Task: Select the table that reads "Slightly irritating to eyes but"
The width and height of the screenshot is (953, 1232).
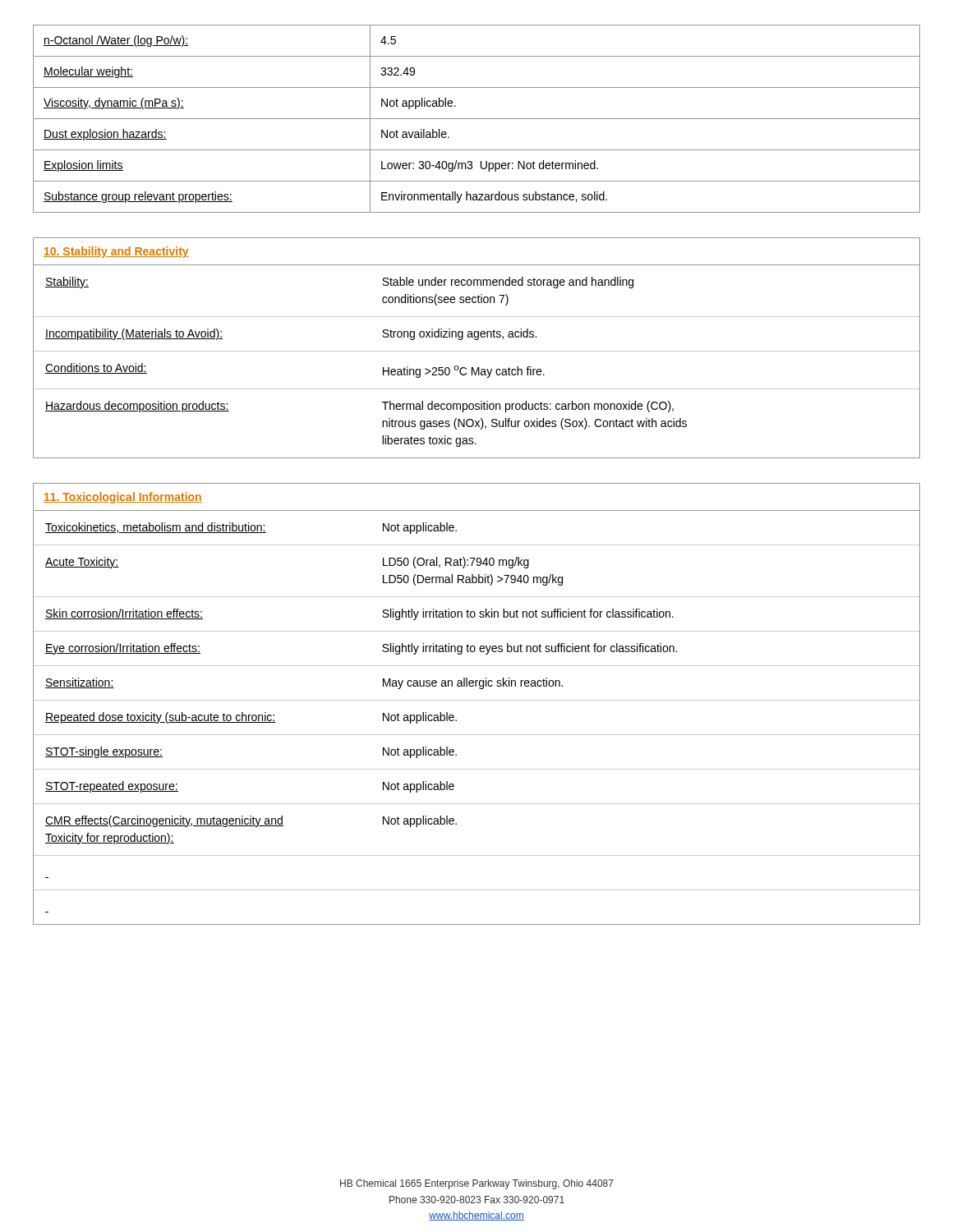Action: [x=476, y=717]
